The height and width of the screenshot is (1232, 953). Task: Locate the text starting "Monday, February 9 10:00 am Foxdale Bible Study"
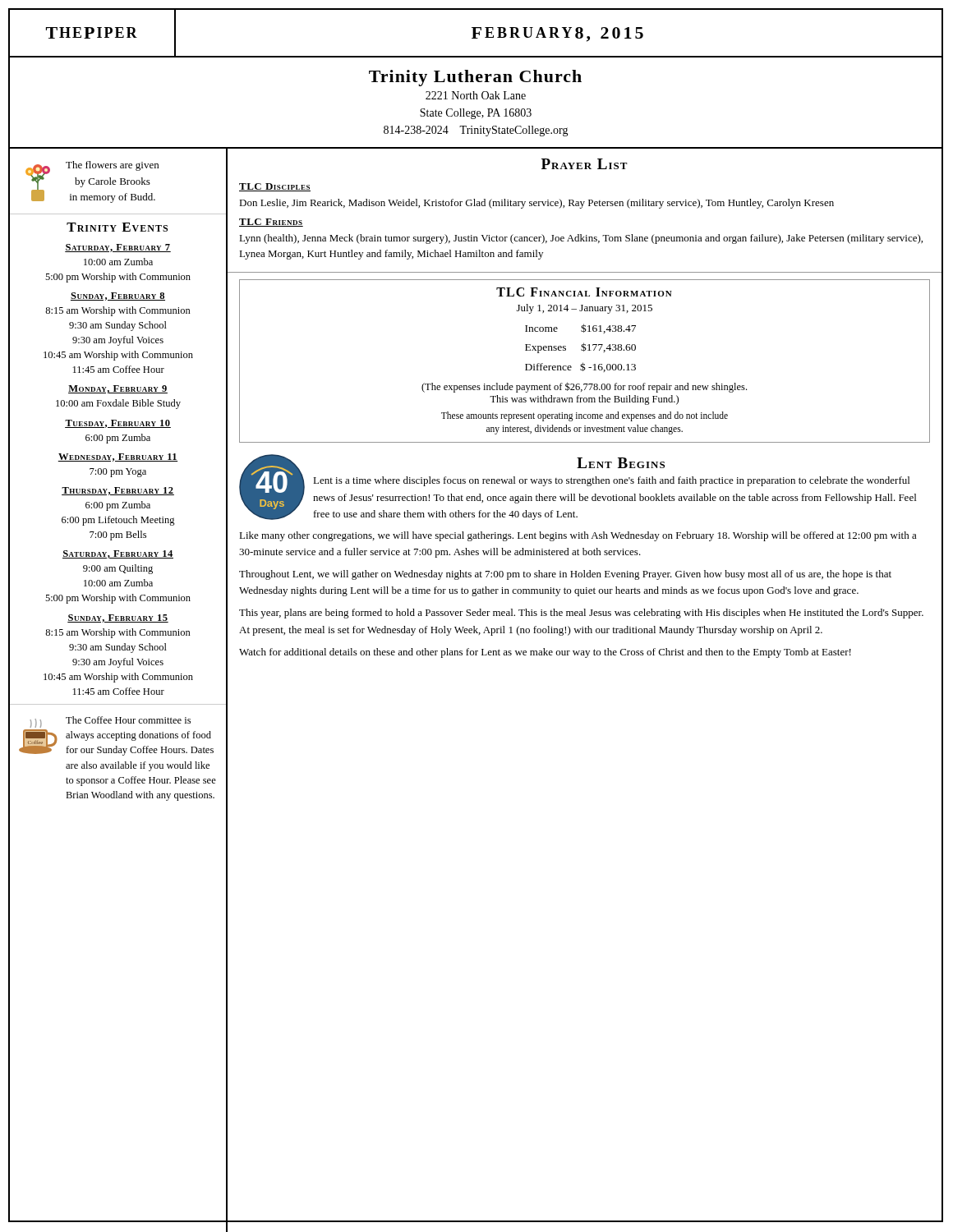(118, 397)
